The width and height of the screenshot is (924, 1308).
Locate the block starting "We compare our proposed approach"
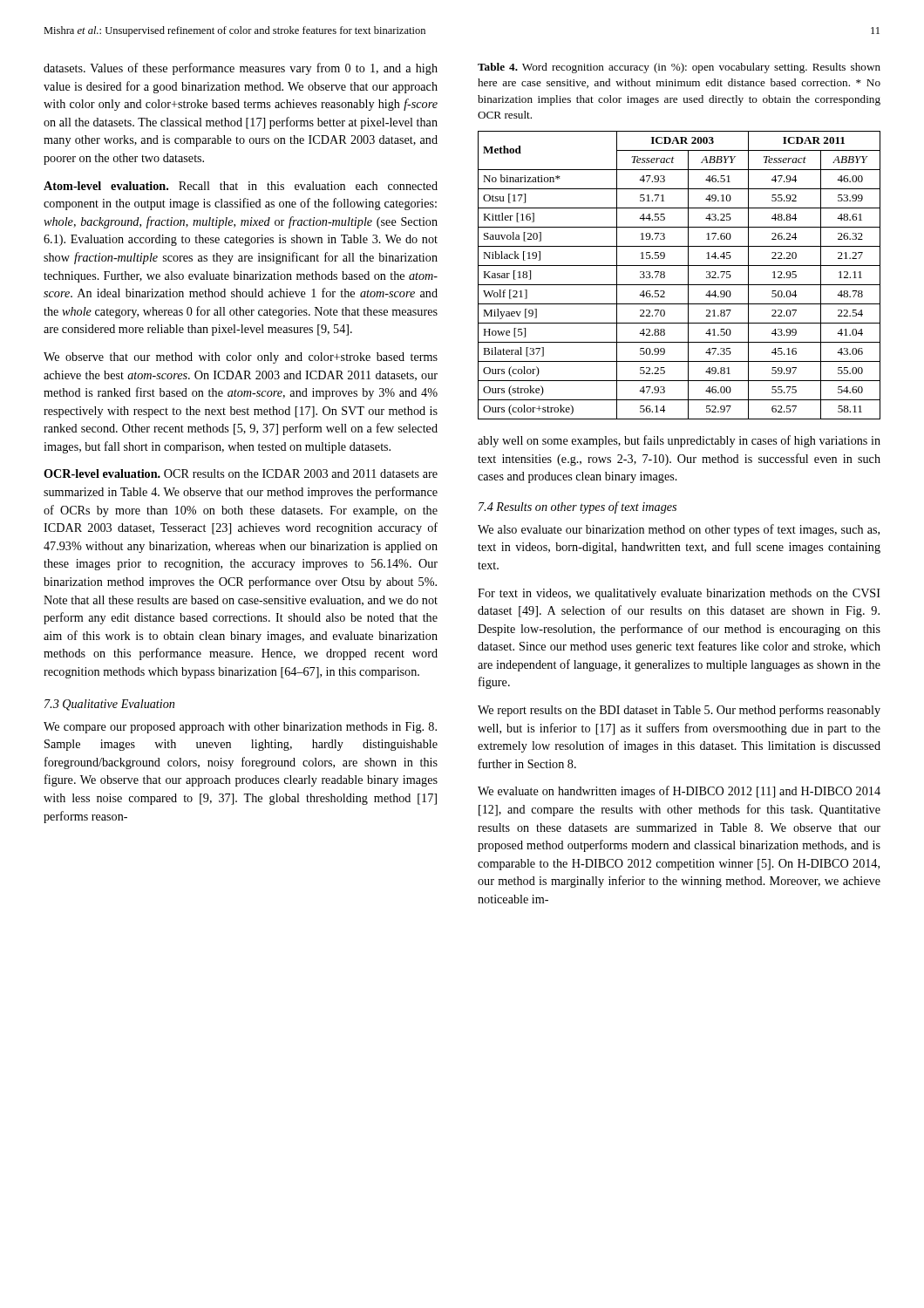[x=241, y=771]
